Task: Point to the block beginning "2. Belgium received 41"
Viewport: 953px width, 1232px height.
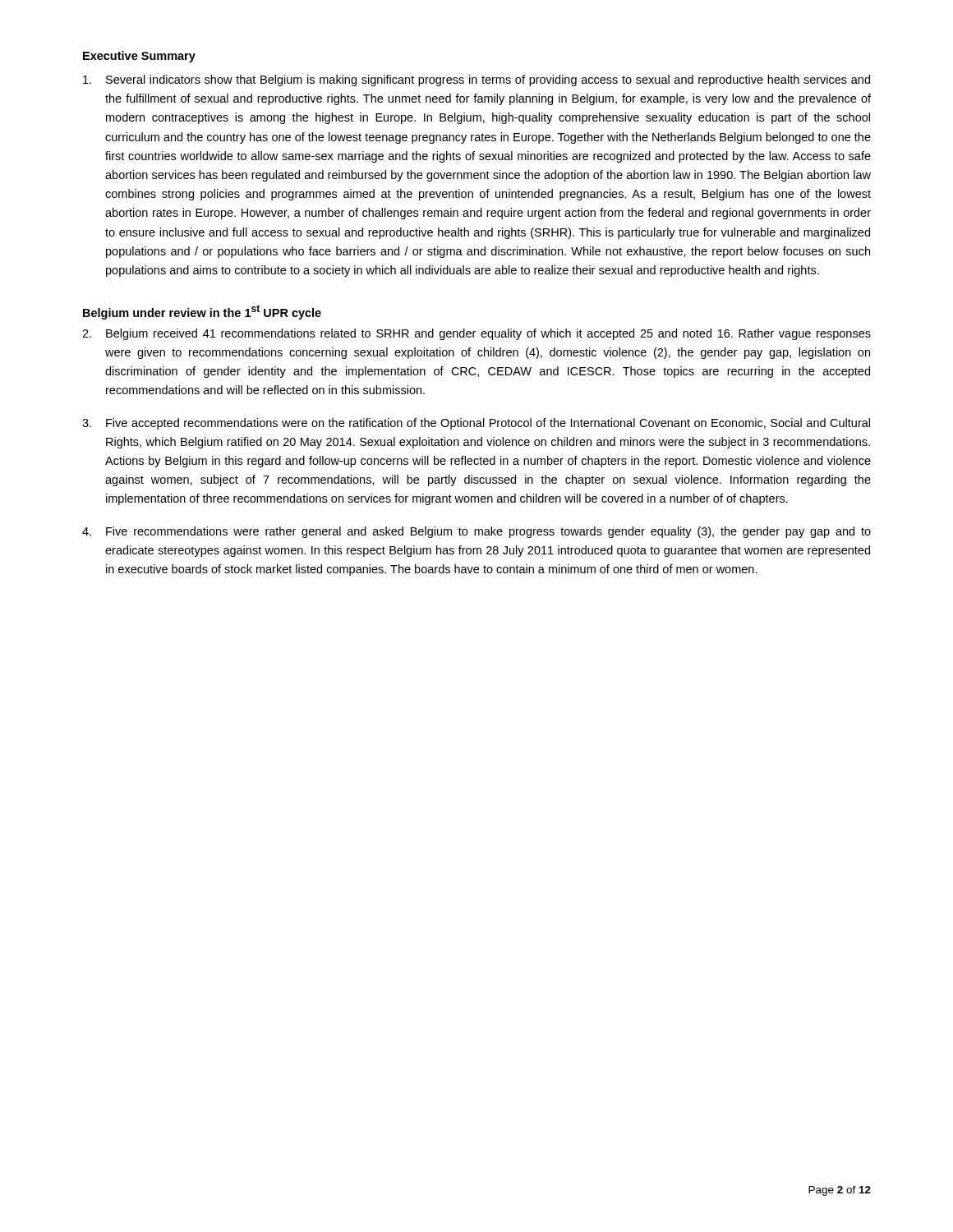Action: 476,362
